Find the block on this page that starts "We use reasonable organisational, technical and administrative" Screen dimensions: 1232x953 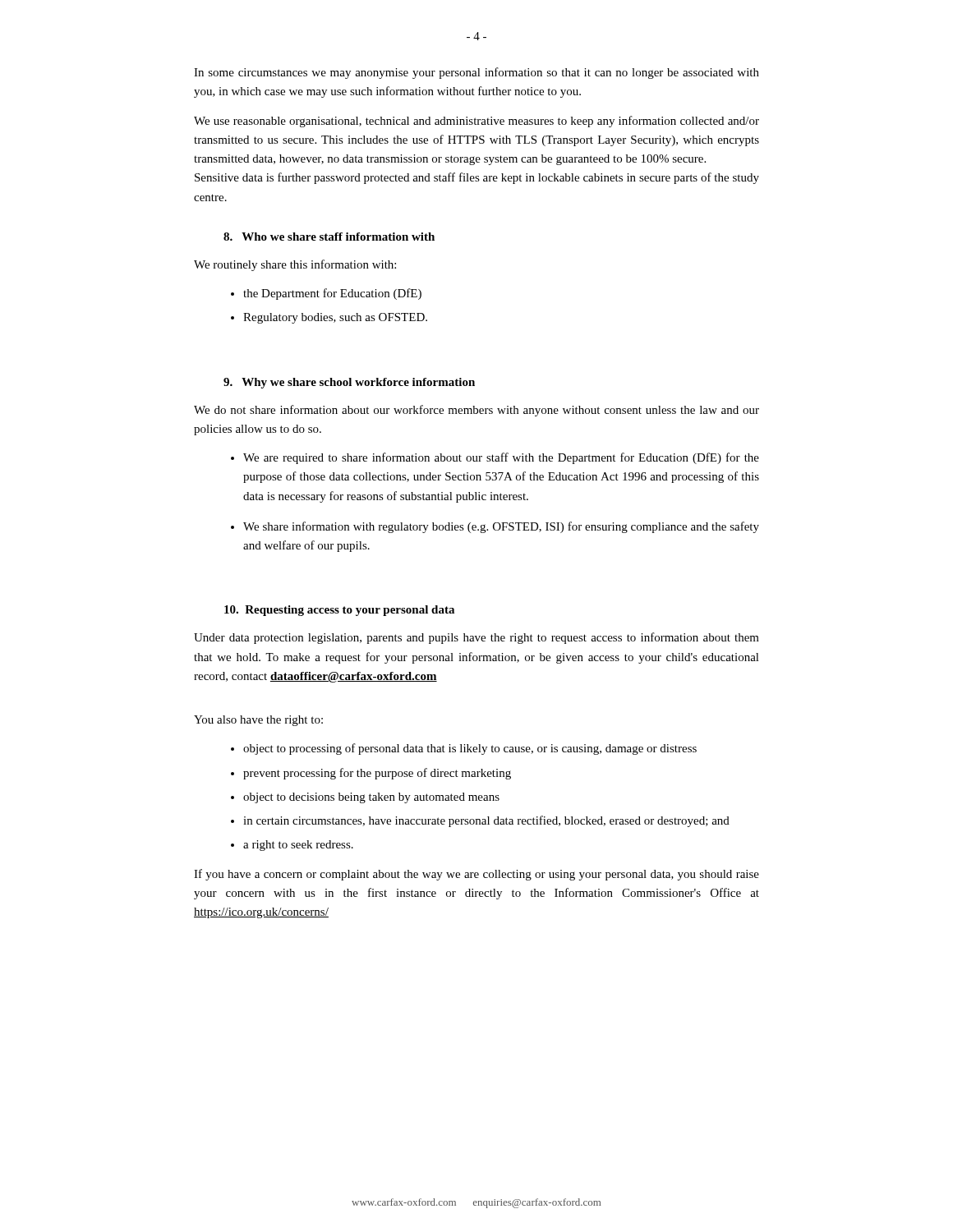point(476,158)
